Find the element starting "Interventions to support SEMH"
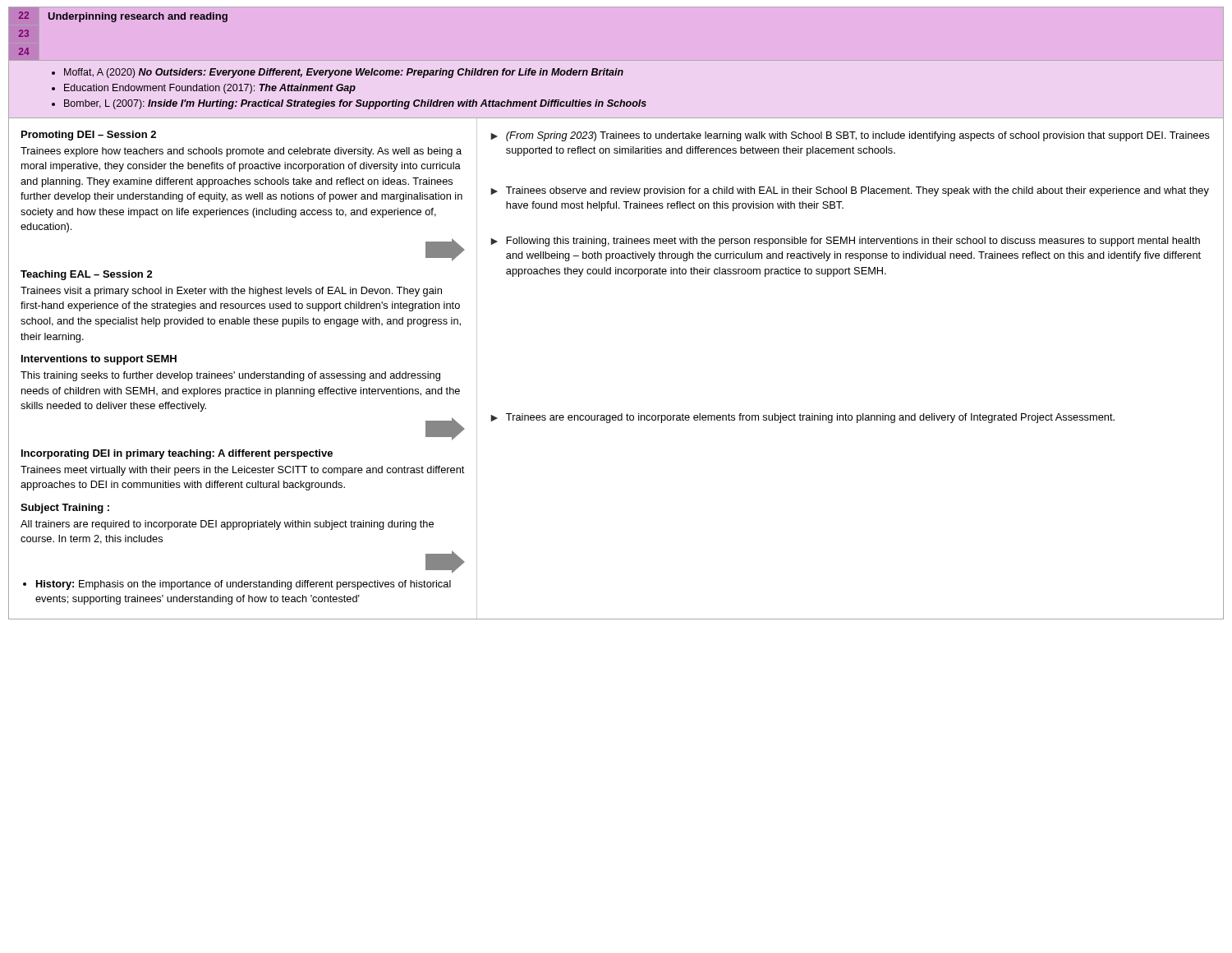The image size is (1232, 953). point(99,359)
